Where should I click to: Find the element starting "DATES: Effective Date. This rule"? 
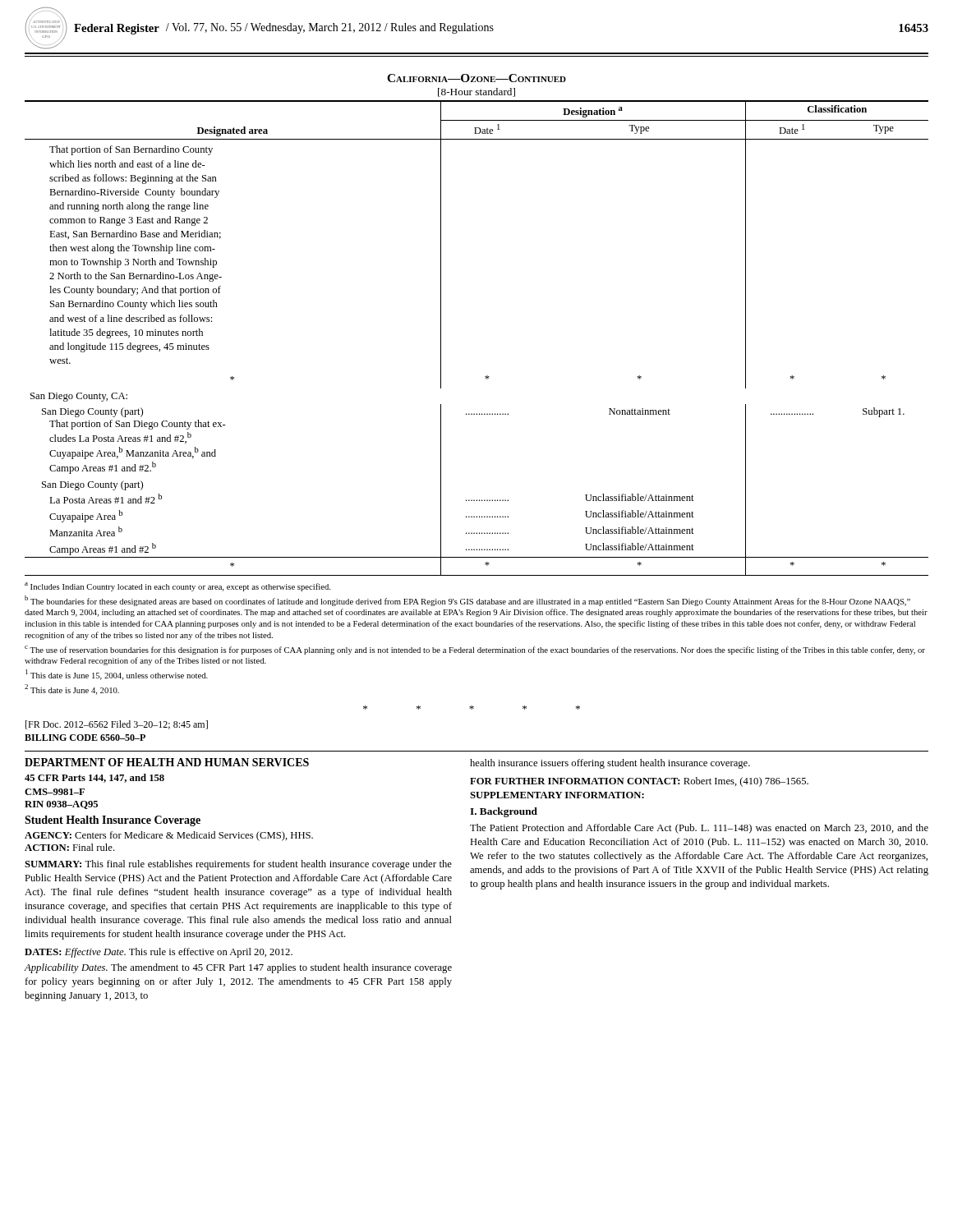(159, 952)
